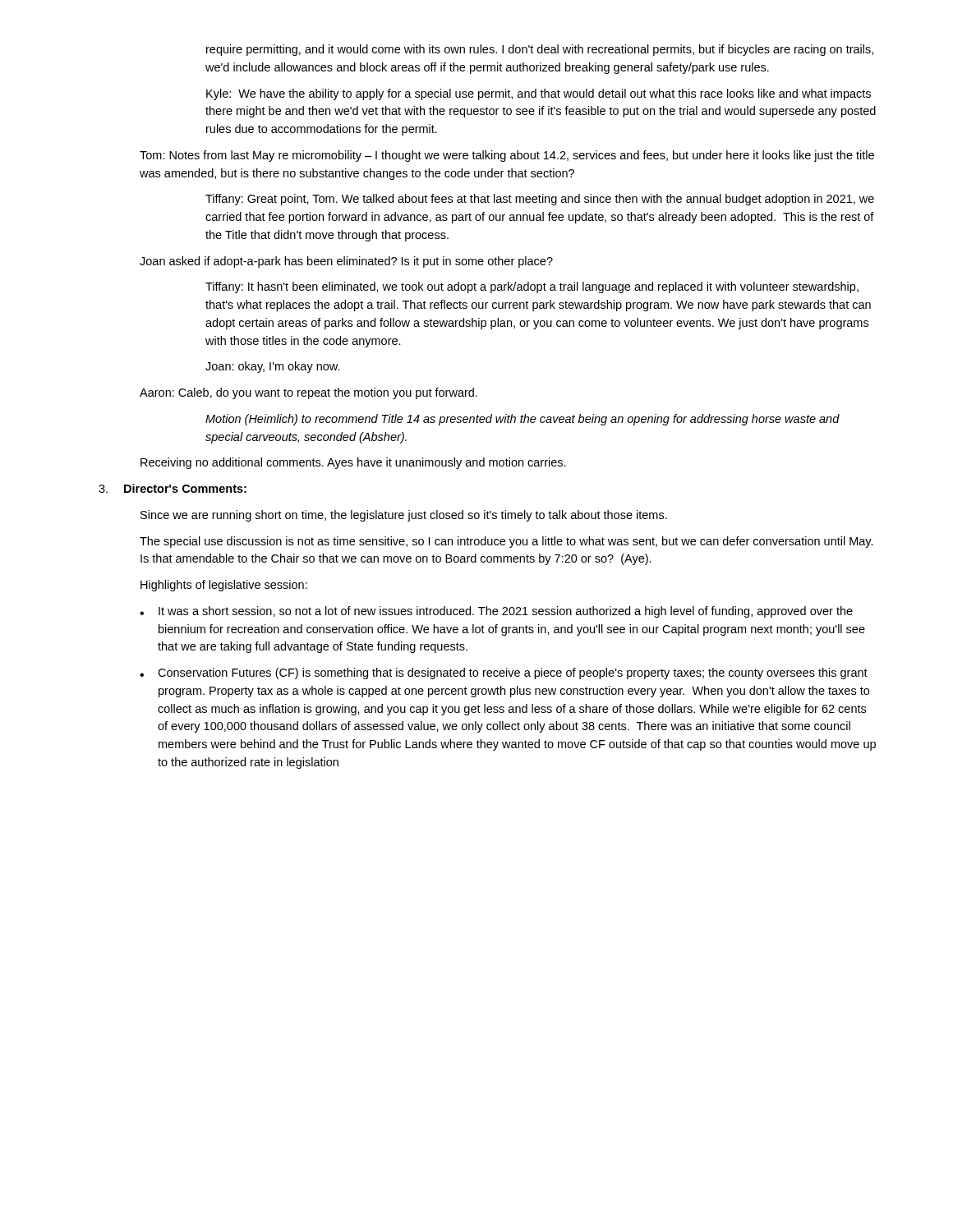Where is the passage that starts "• Conservation Futures (CF)"?
Screen dimensions: 1232x953
pyautogui.click(x=509, y=718)
